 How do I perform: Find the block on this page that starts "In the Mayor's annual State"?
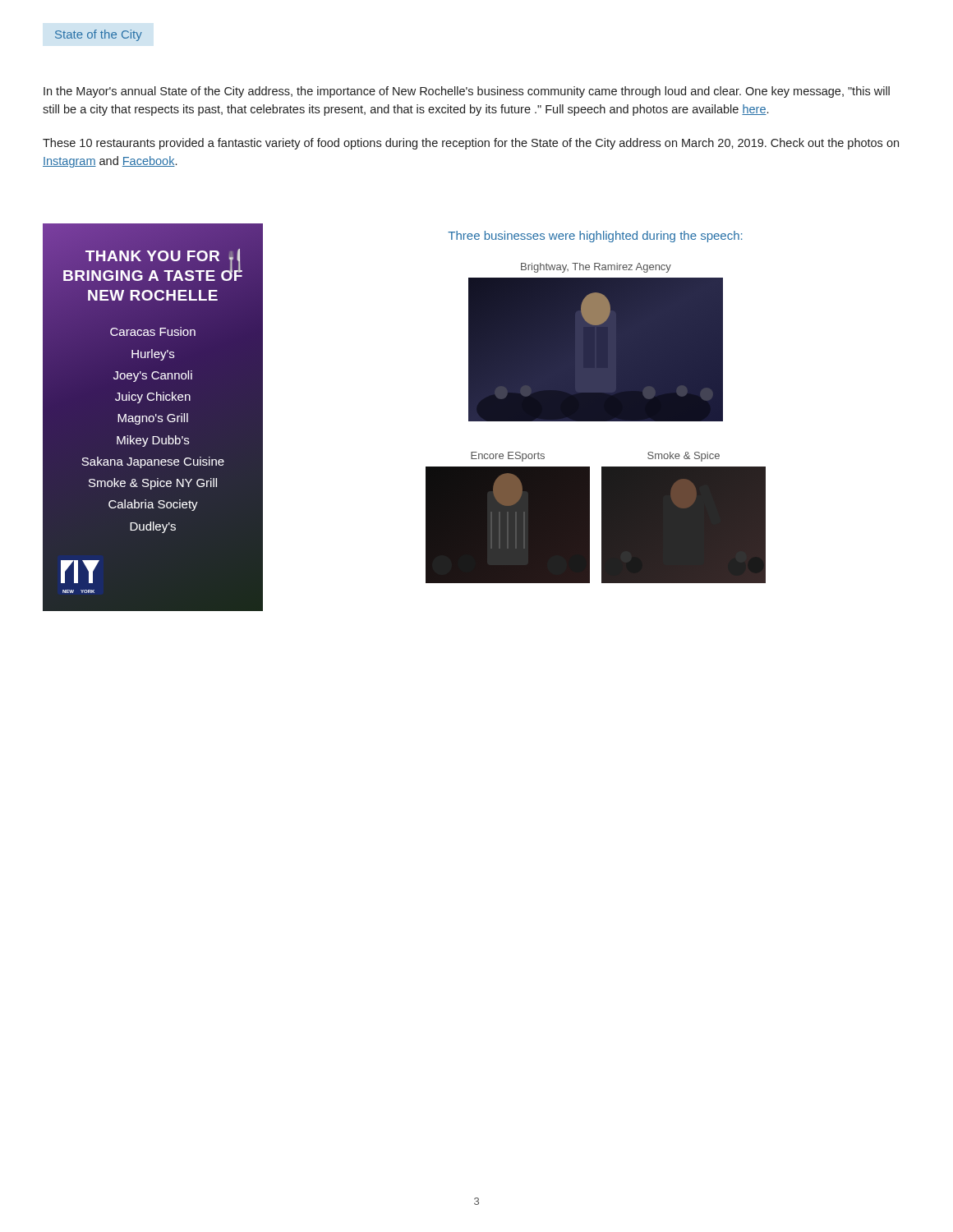[x=473, y=126]
